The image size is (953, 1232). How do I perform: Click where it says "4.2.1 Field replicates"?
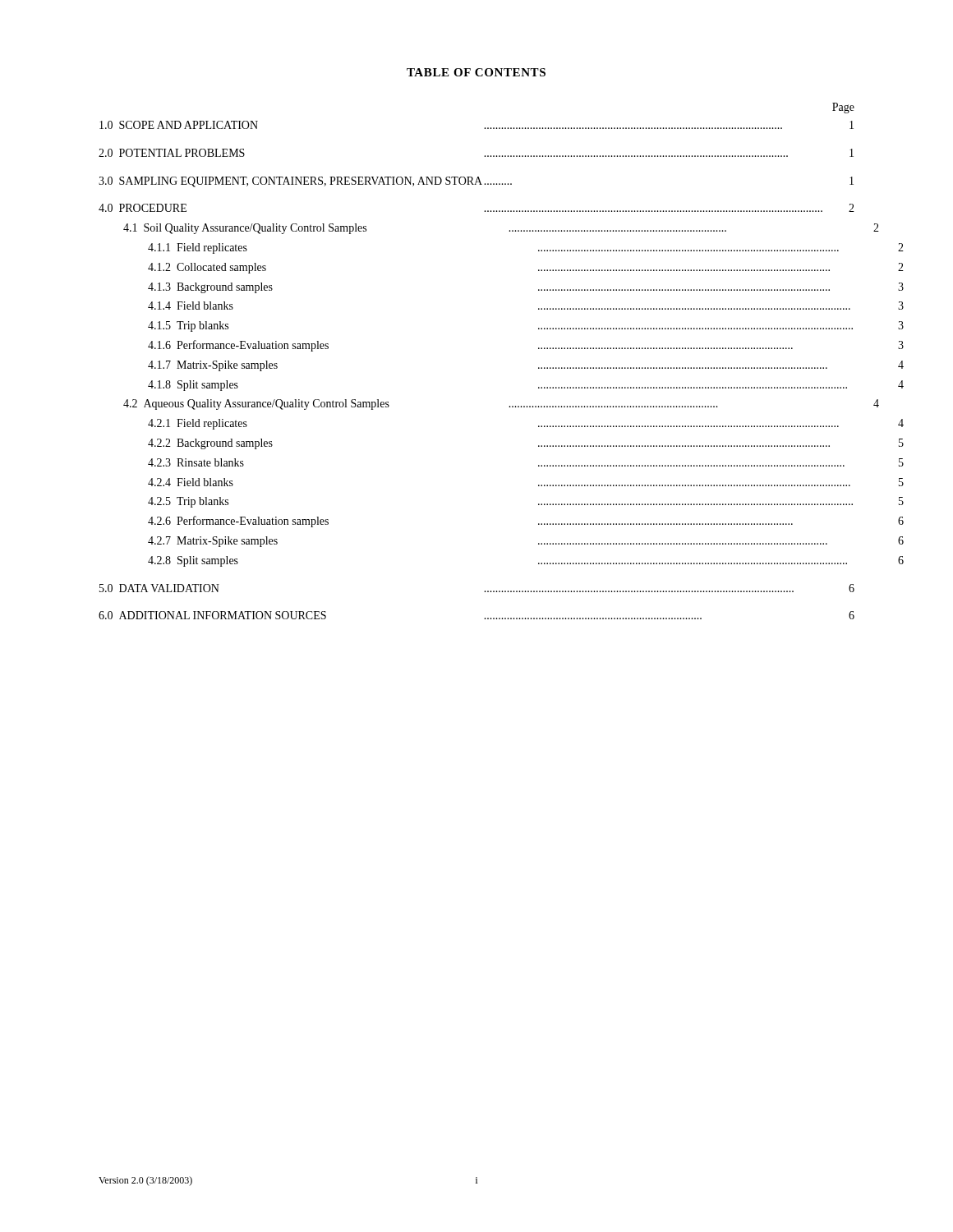[x=198, y=424]
